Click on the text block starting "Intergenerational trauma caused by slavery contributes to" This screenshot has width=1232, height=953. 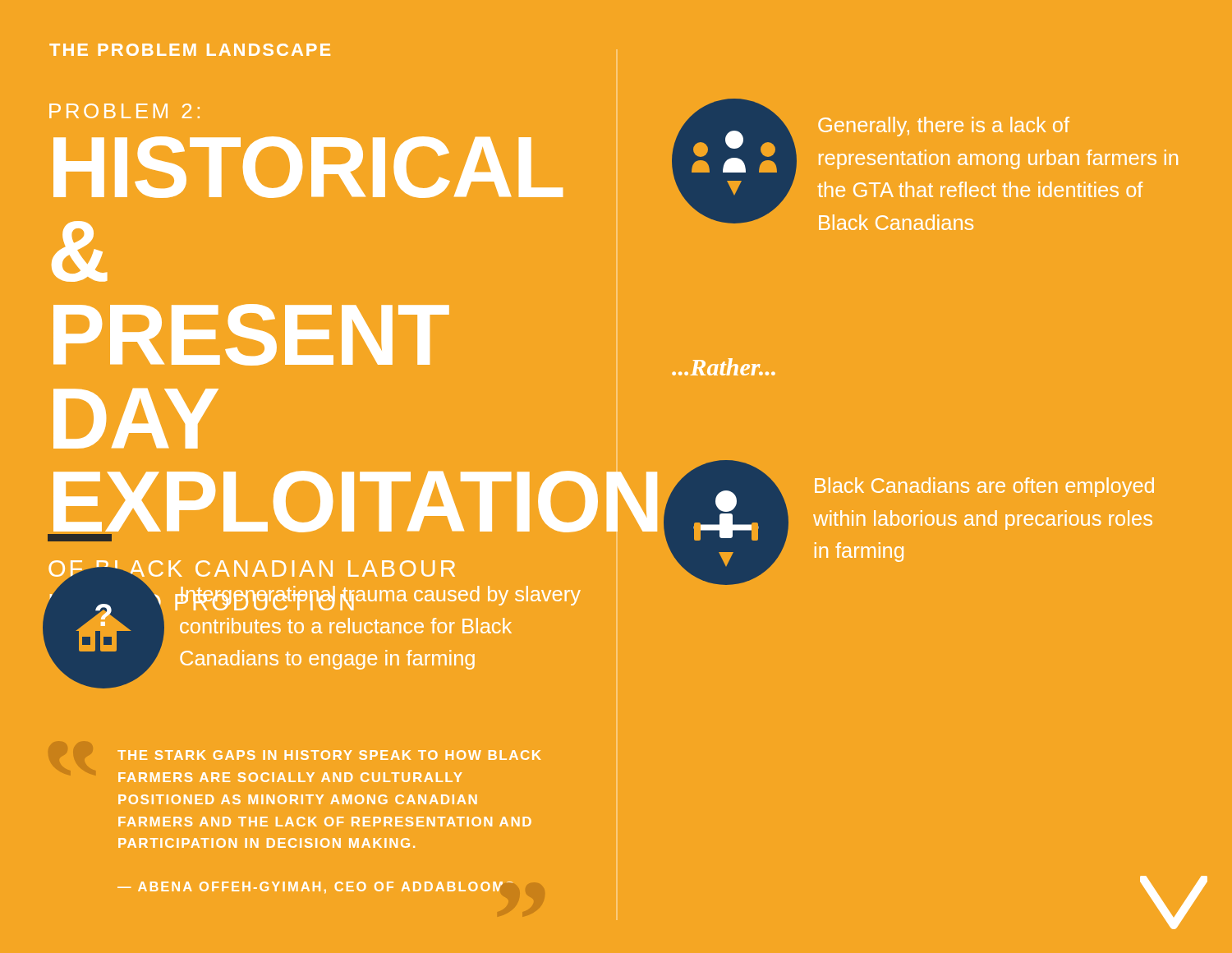click(x=380, y=626)
